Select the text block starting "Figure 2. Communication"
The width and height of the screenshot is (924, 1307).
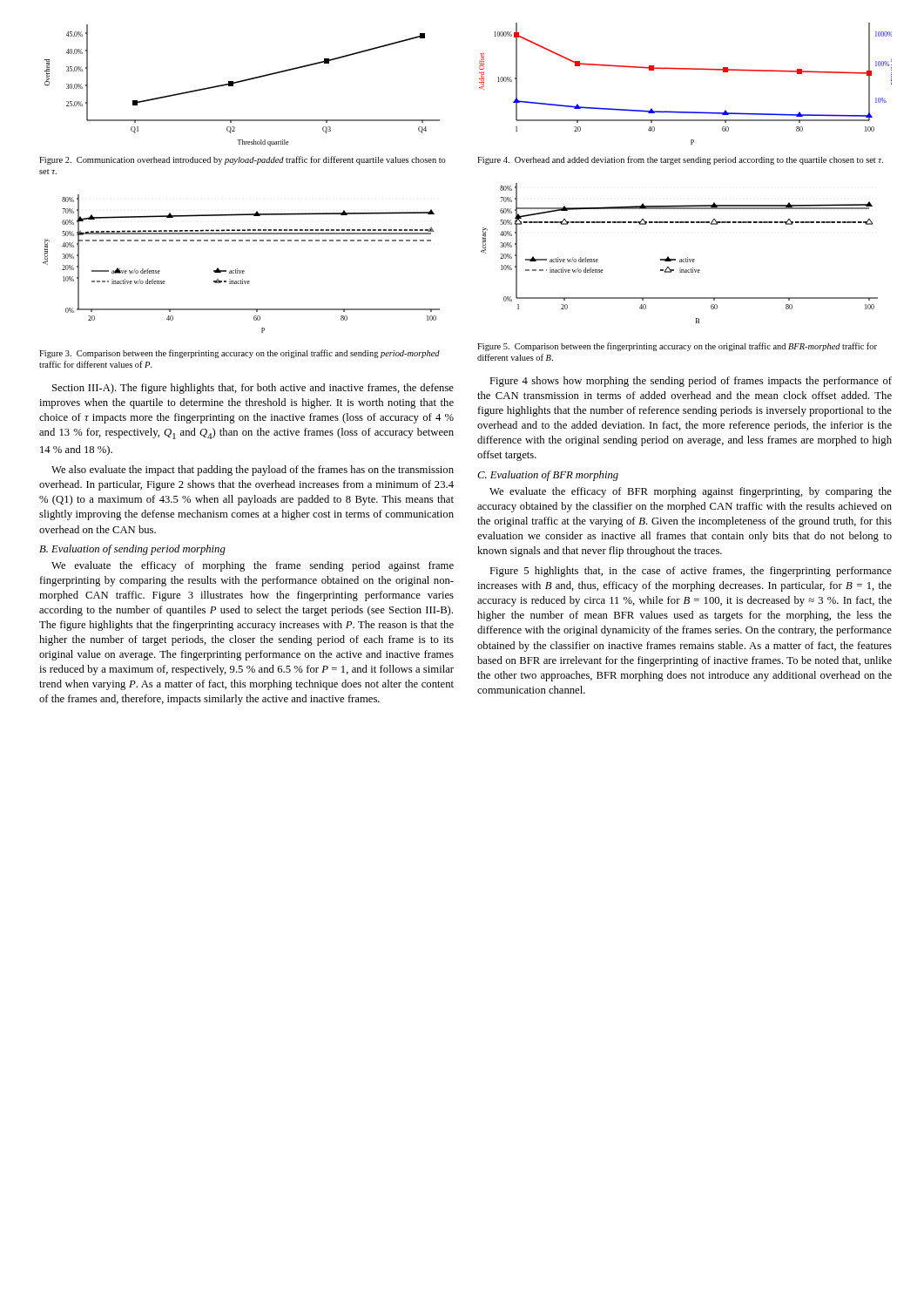click(x=242, y=166)
